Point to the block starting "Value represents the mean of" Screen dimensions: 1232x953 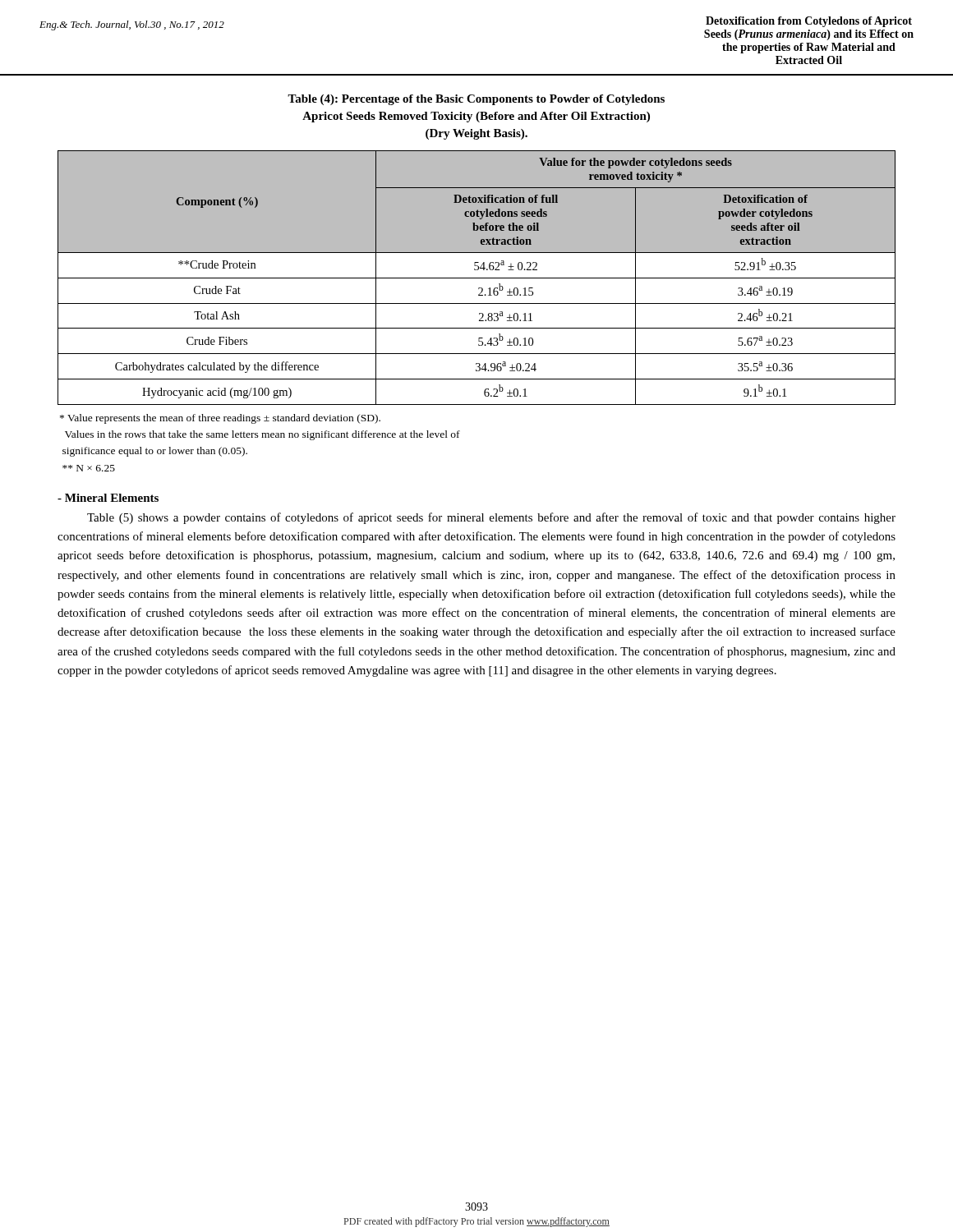click(x=259, y=443)
